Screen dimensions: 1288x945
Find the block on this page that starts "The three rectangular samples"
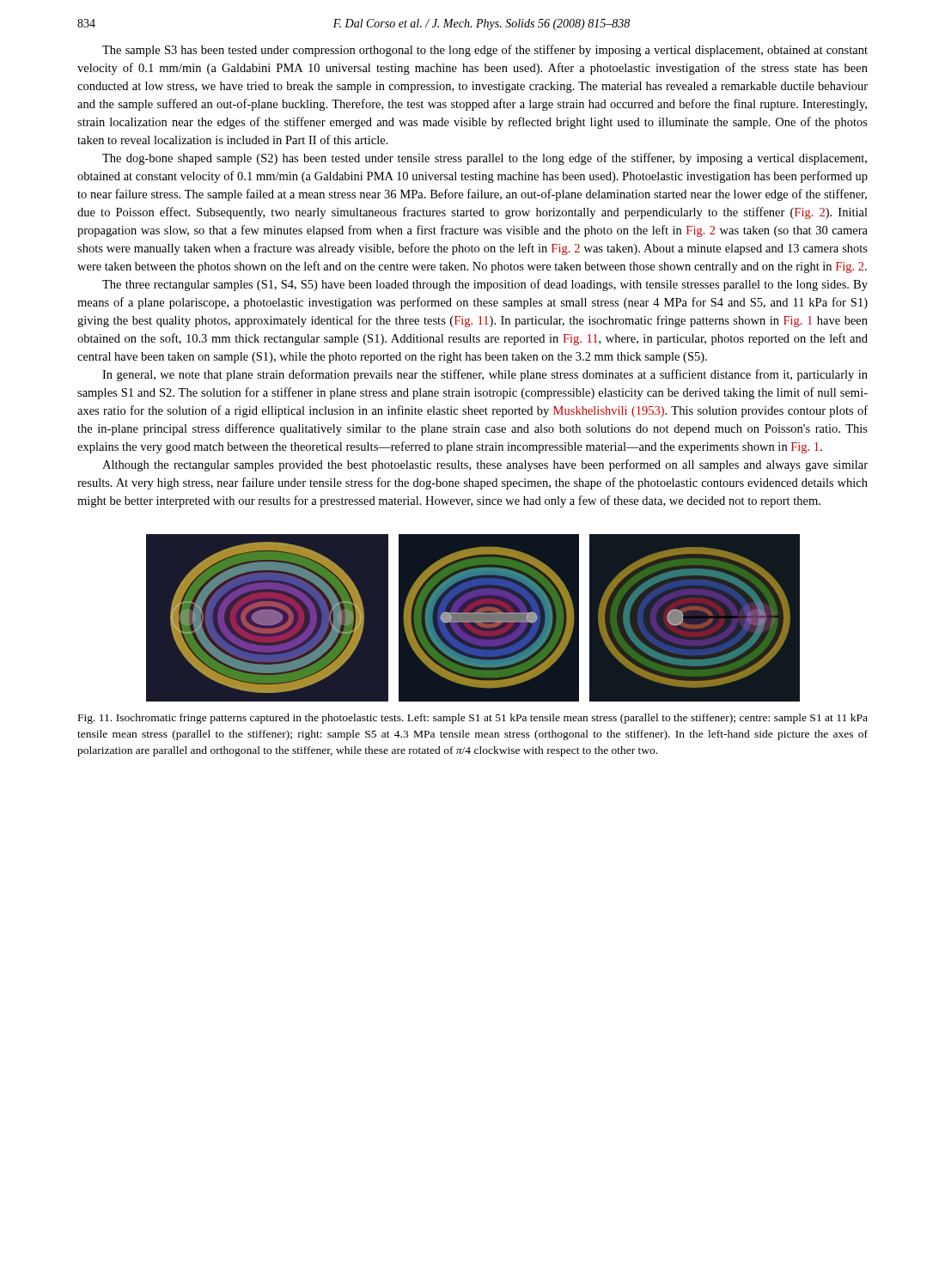tap(472, 321)
